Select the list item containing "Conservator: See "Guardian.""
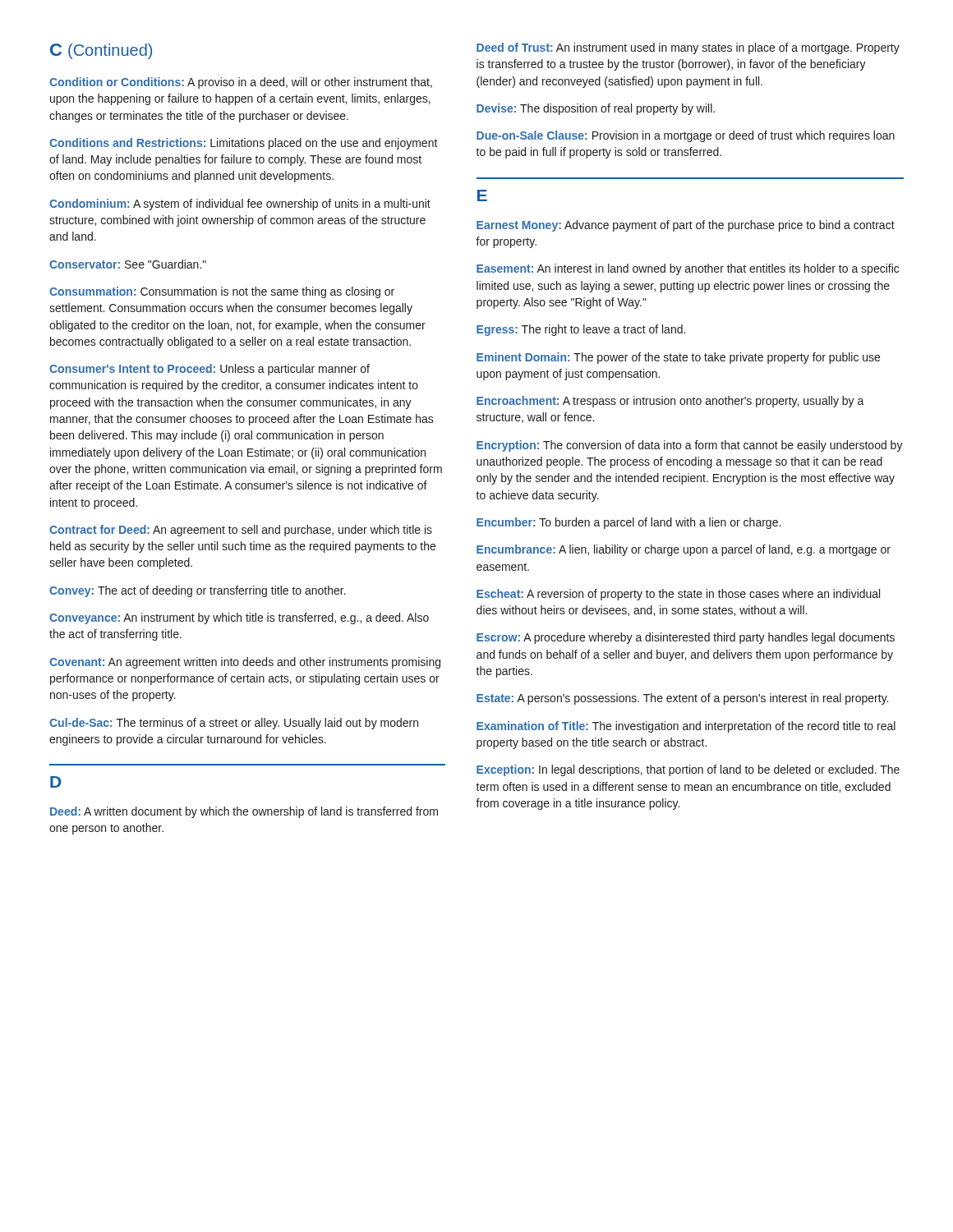953x1232 pixels. (x=128, y=264)
